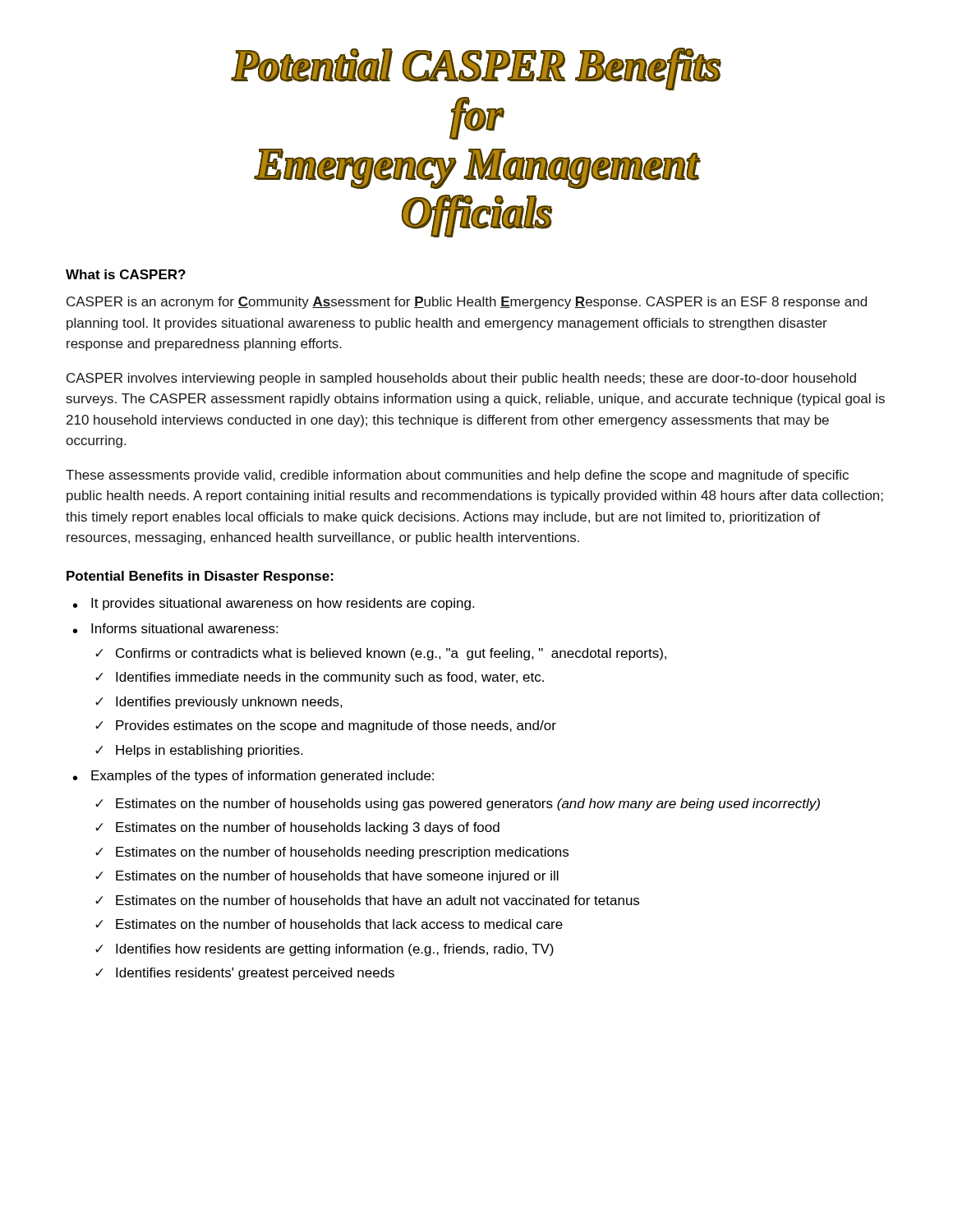The width and height of the screenshot is (953, 1232).
Task: Select the region starting "CASPER is an acronym"
Action: 467,323
